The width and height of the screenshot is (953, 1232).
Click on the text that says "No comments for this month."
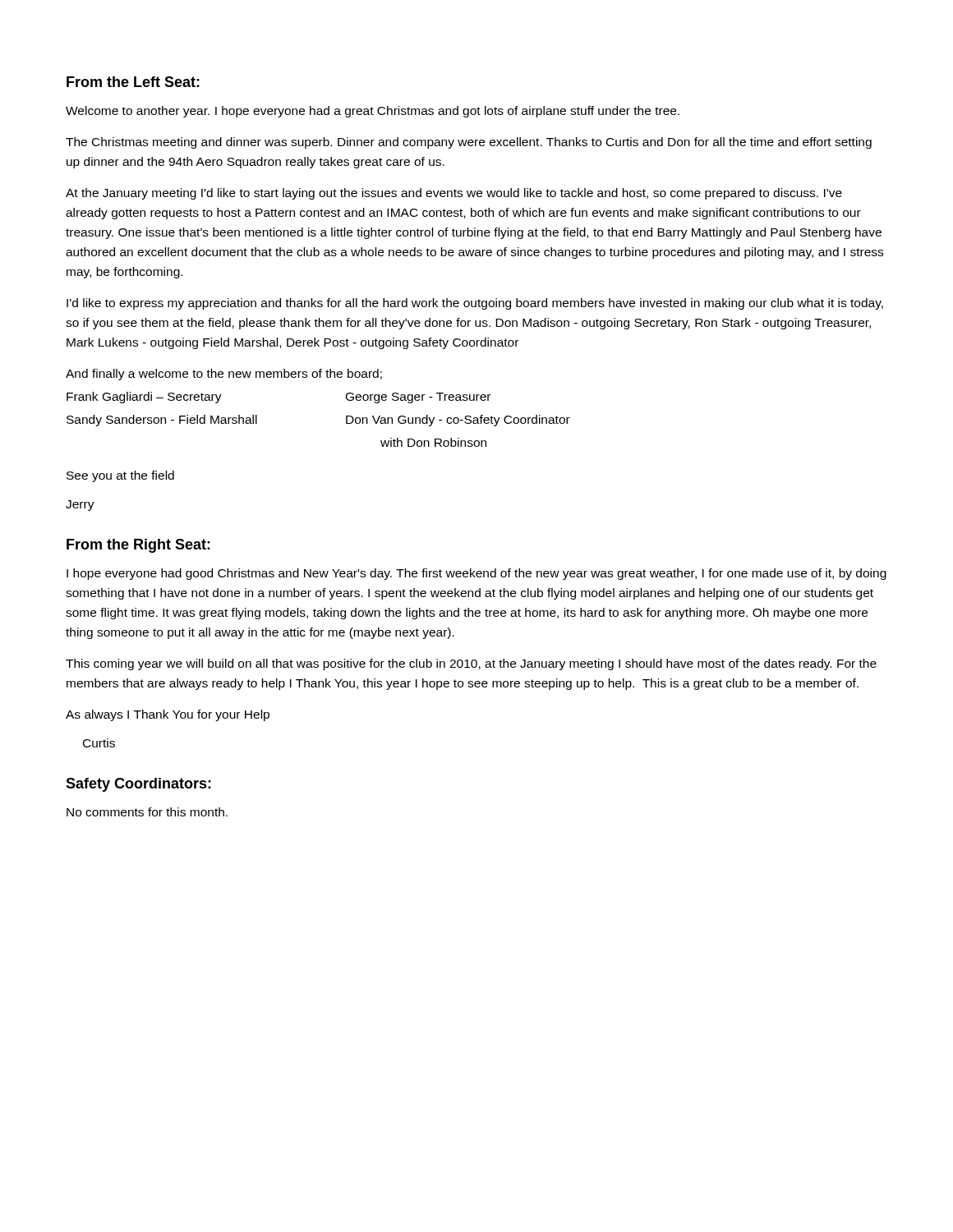tap(147, 812)
